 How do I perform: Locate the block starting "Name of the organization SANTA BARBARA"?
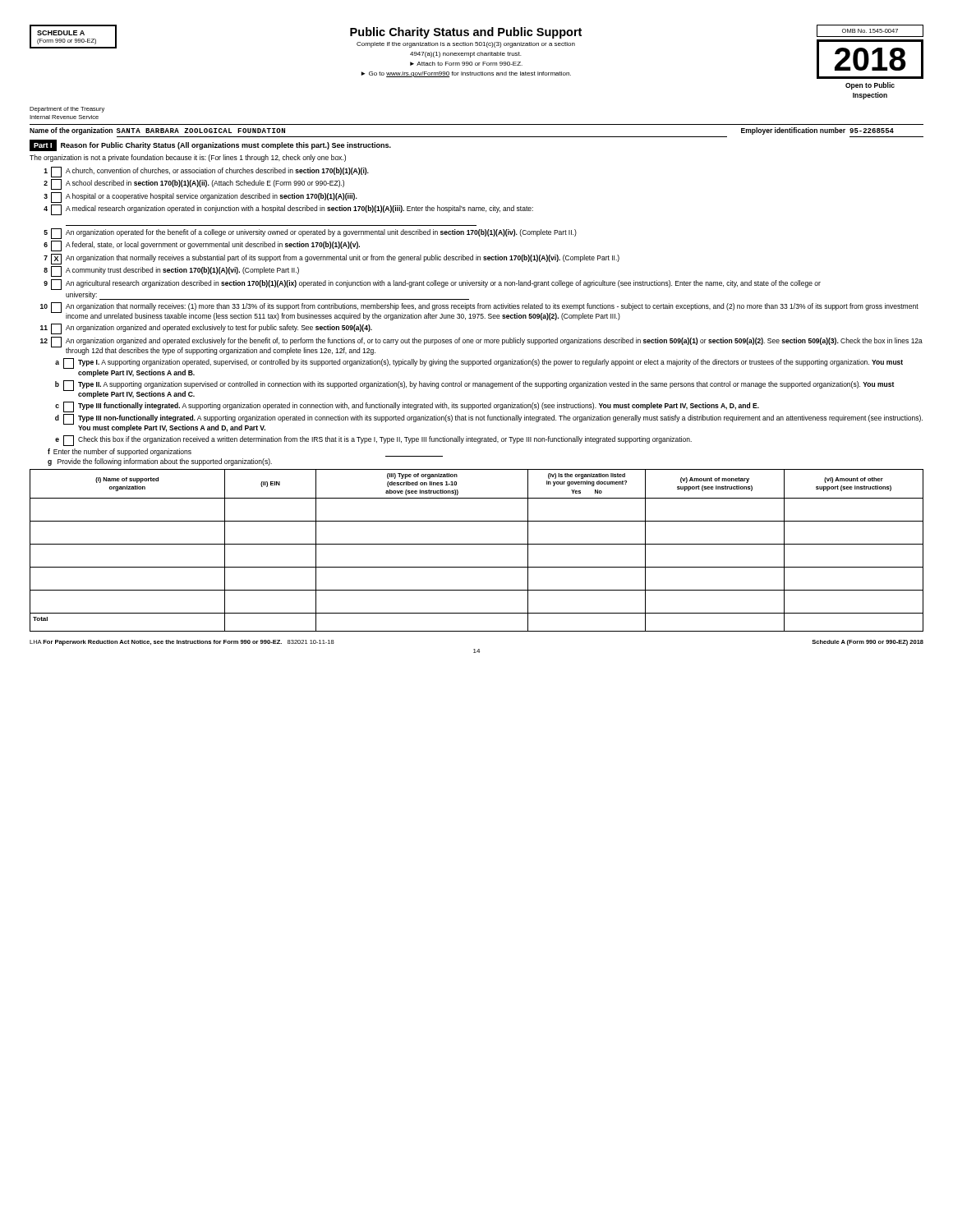coord(476,132)
